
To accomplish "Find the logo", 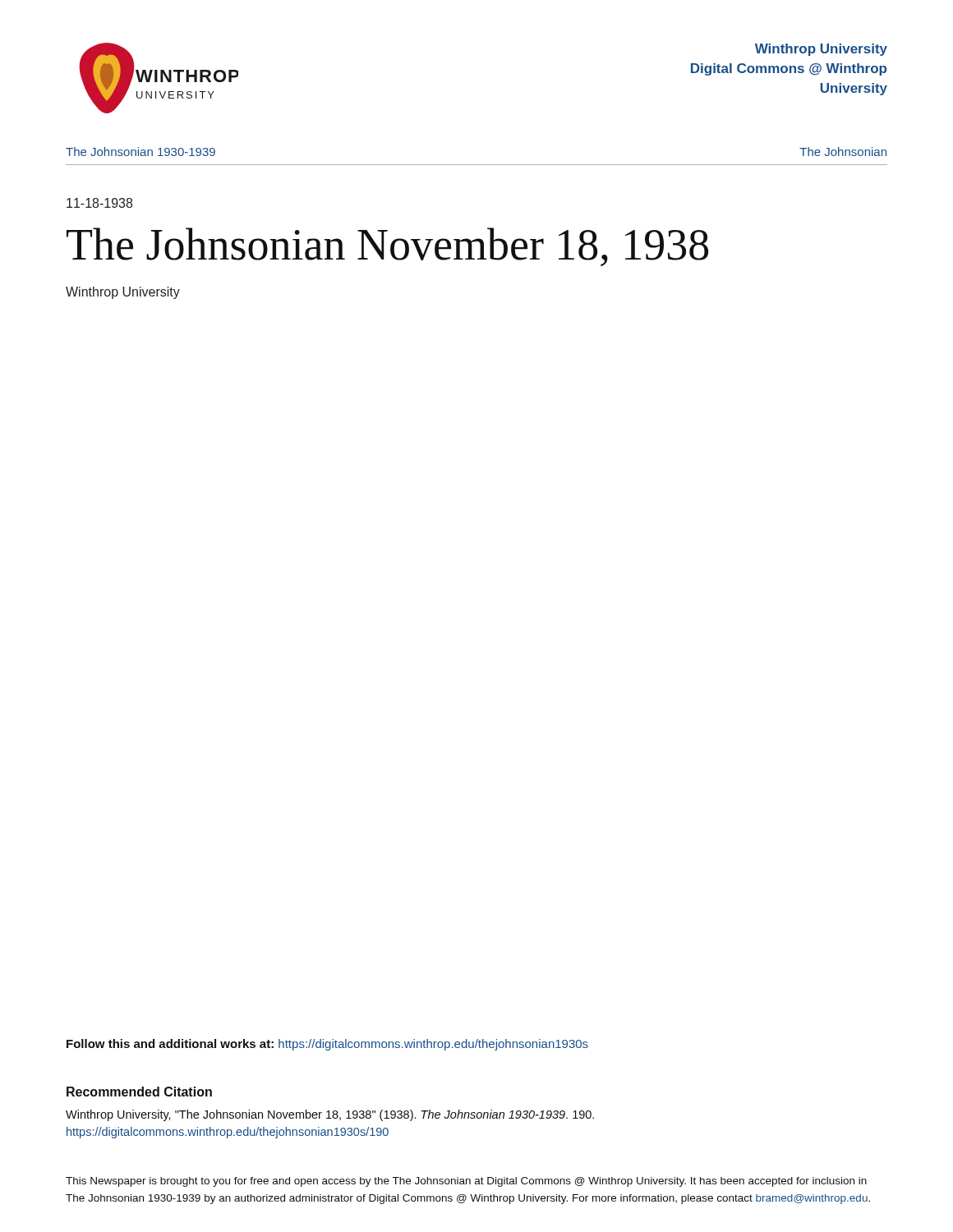I will [x=152, y=85].
